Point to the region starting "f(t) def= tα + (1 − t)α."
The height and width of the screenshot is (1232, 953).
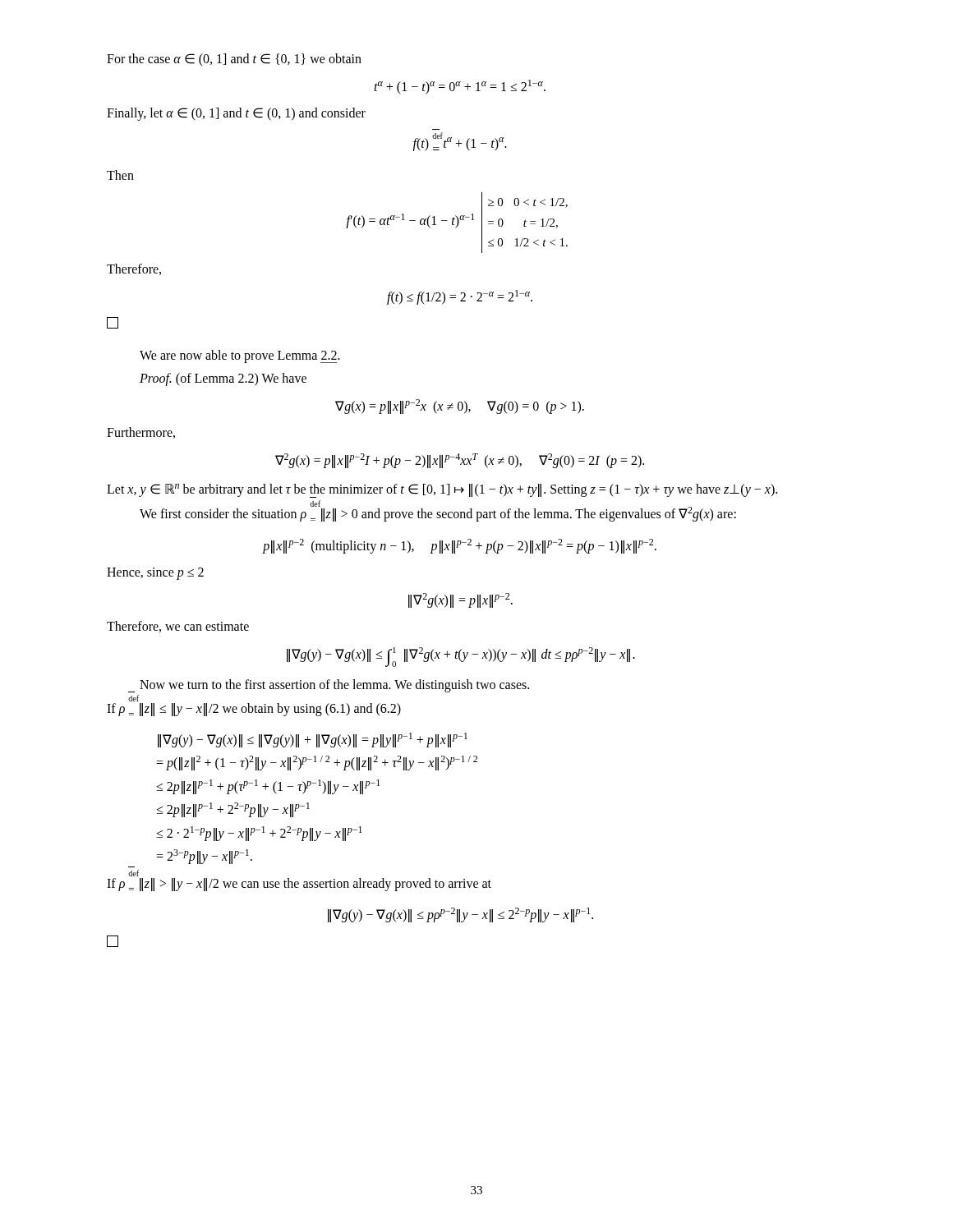[x=460, y=145]
